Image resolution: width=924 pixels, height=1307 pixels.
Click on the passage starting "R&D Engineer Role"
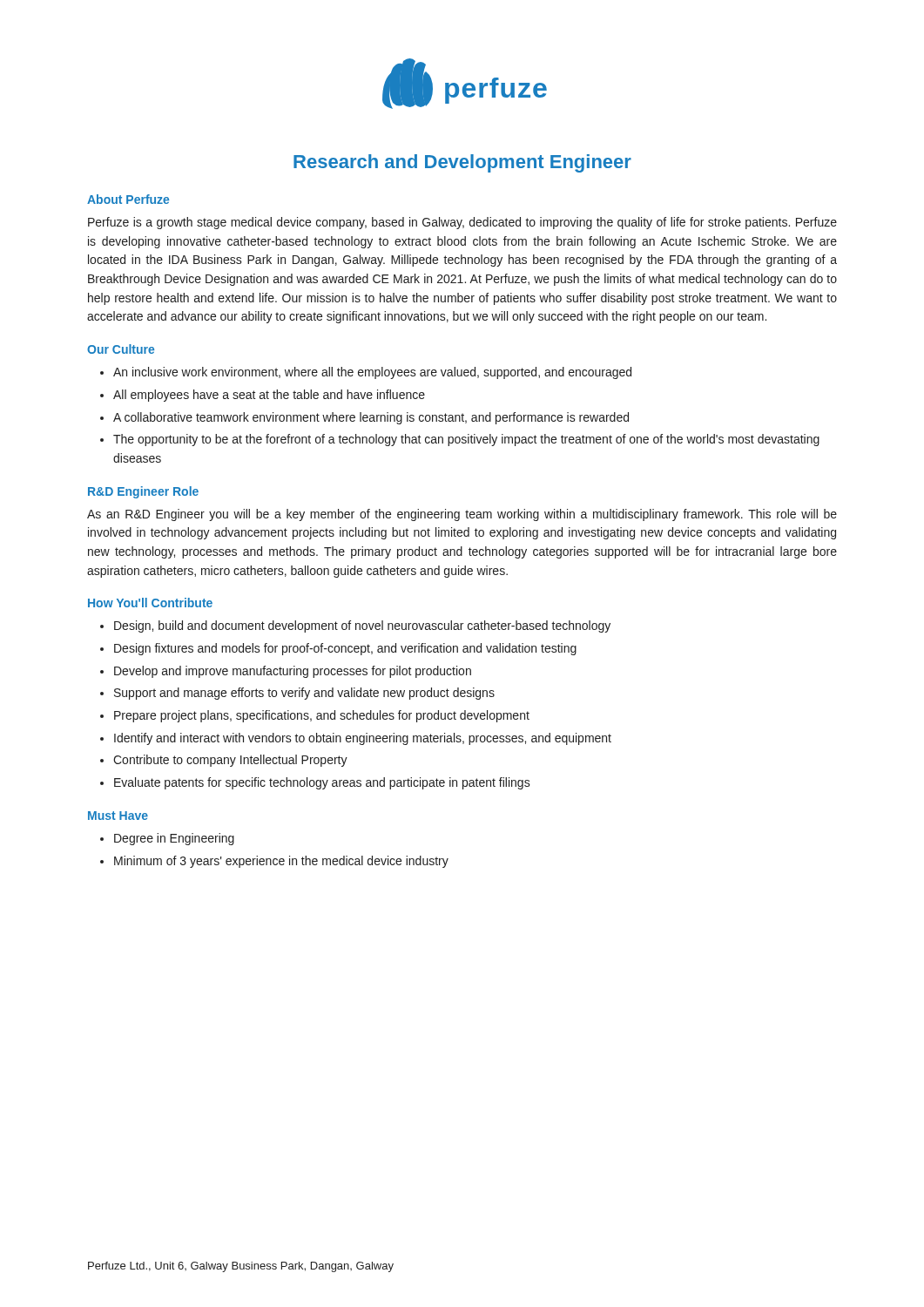pos(143,491)
